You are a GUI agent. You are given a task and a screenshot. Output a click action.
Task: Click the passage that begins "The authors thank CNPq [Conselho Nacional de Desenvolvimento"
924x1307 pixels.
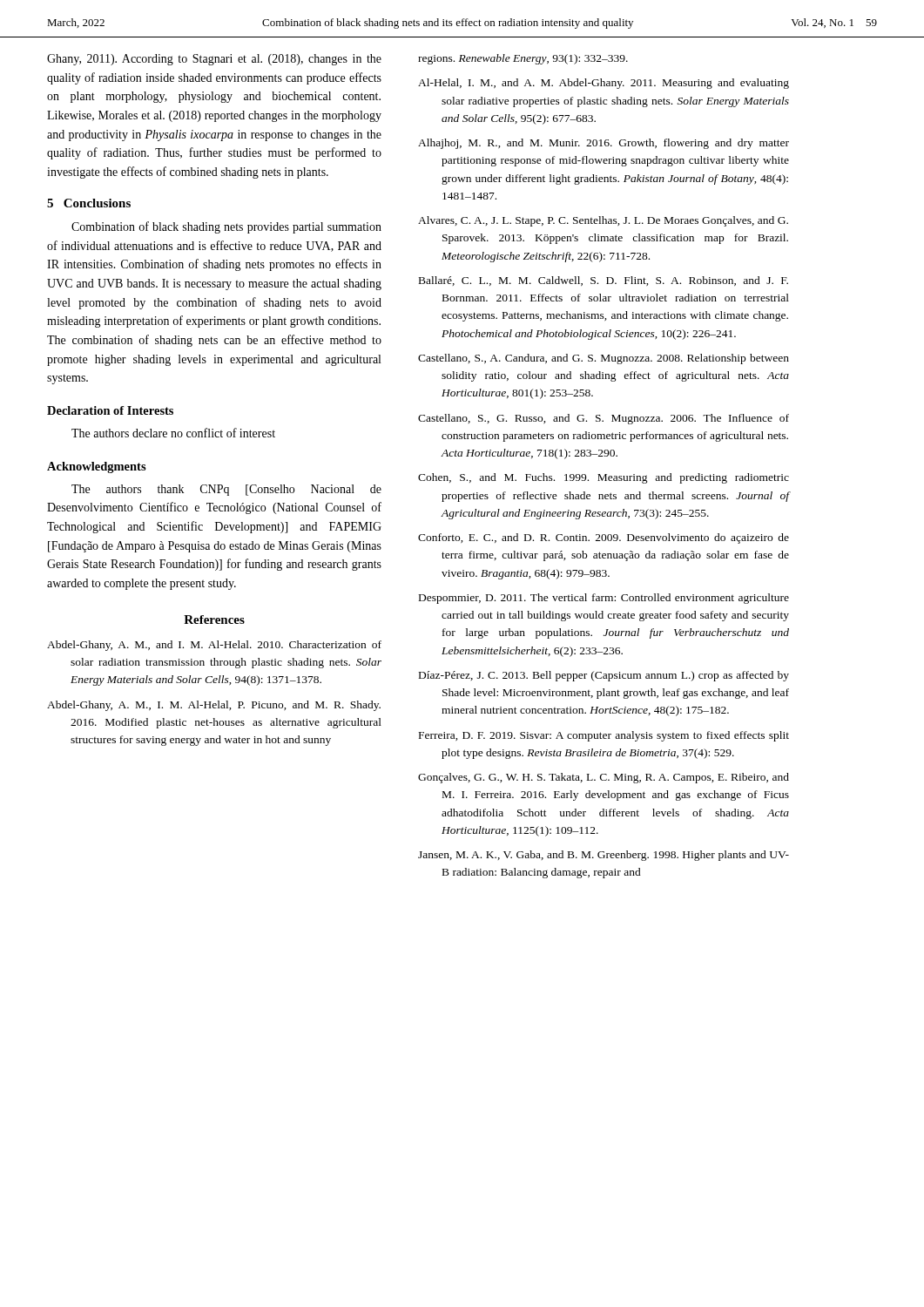(214, 537)
